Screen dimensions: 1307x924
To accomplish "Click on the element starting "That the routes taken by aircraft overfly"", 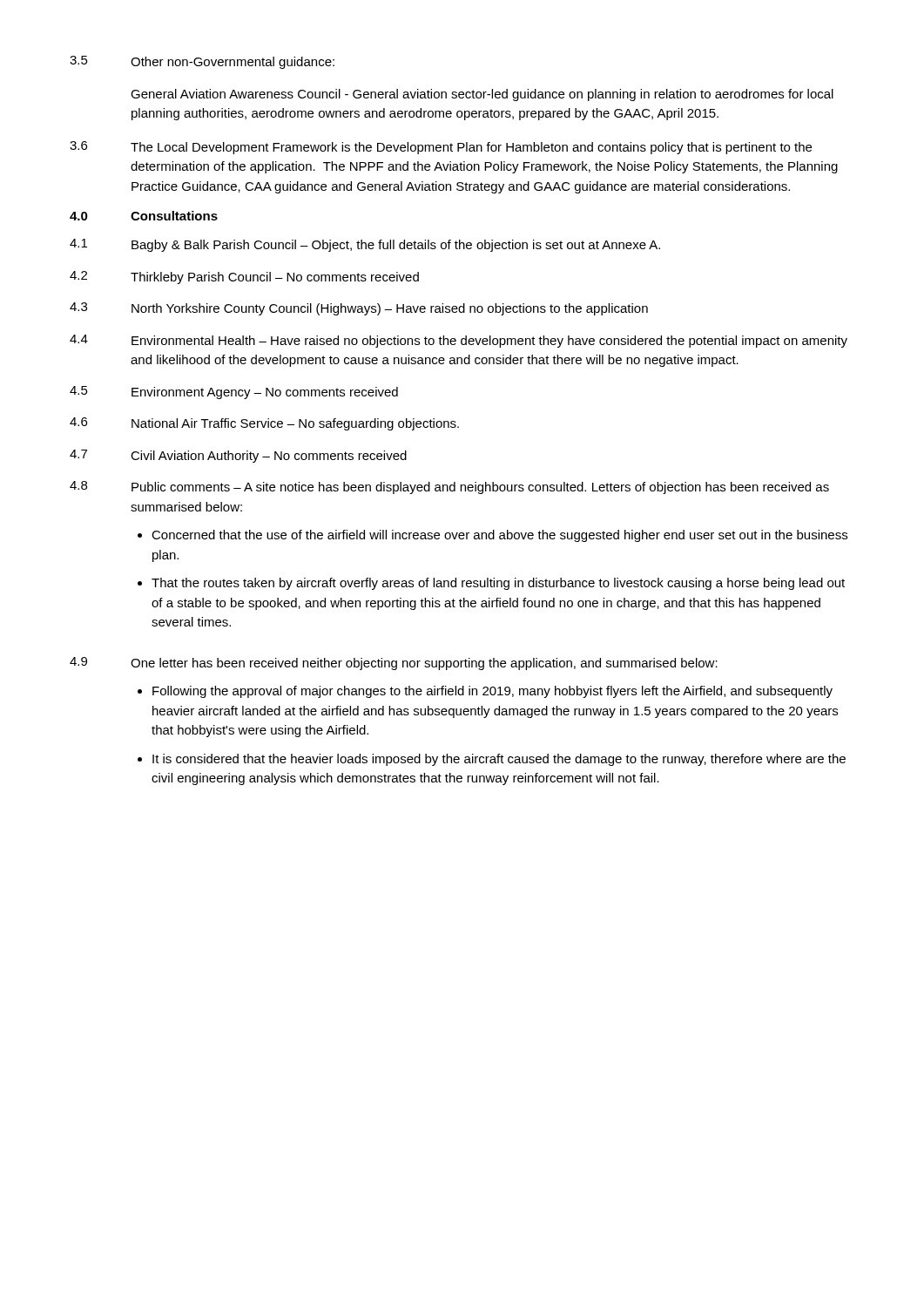I will tap(498, 602).
